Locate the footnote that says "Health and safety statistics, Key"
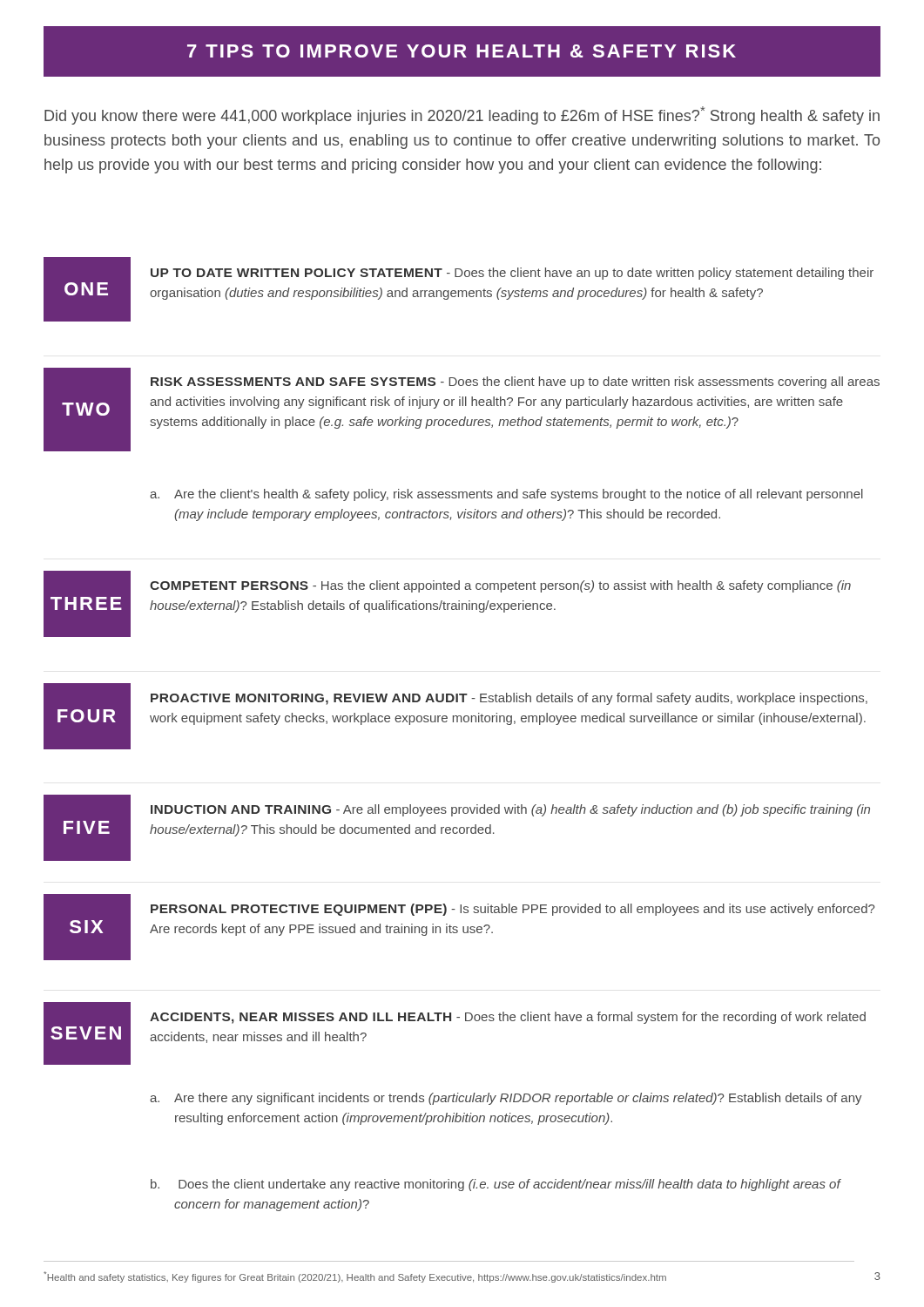Viewport: 924px width, 1307px height. [355, 1276]
